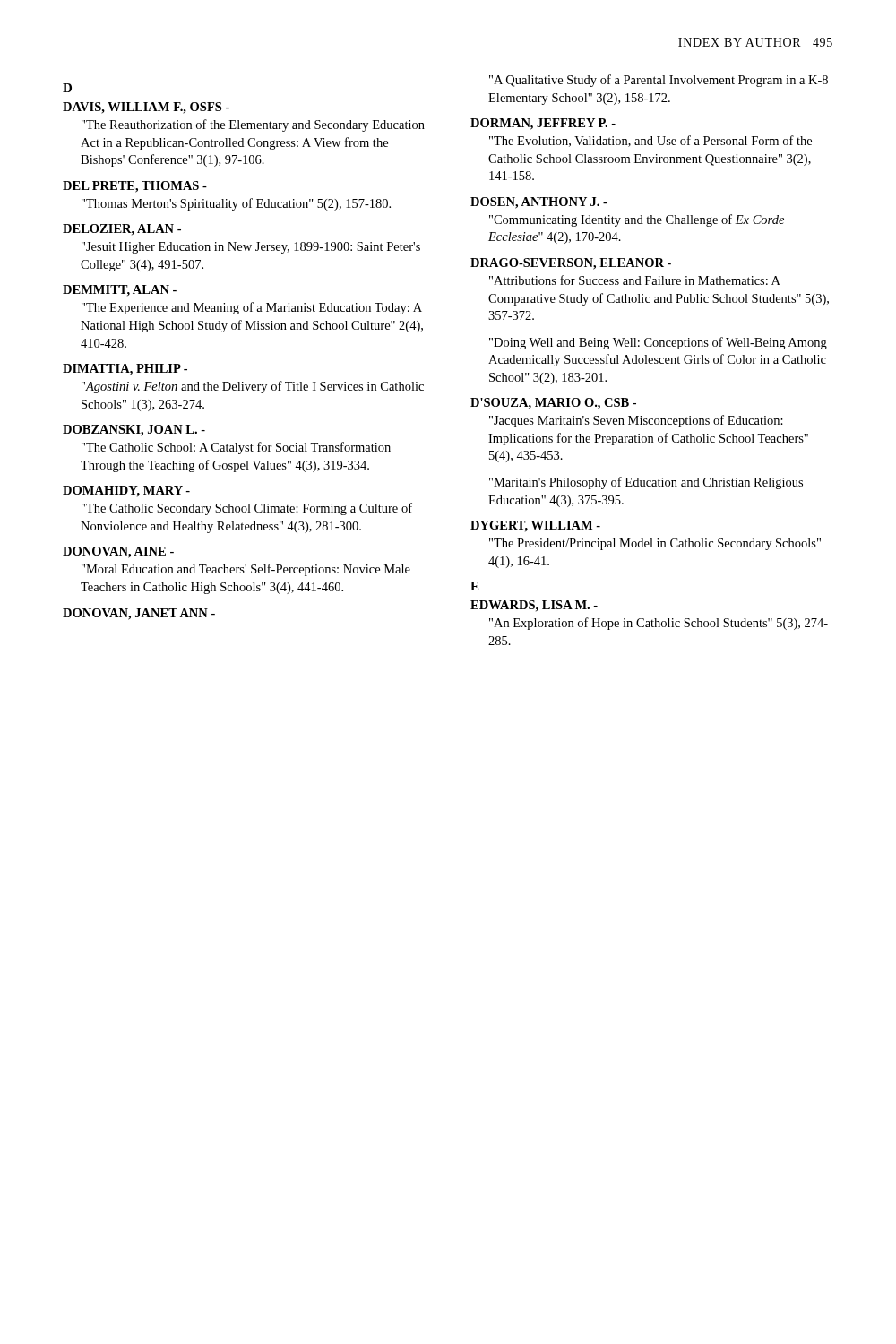Select the text block that reads "DAVIS, WILLIAM F., OSFS - "The Reauthorization"
This screenshot has width=896, height=1344.
[x=244, y=134]
